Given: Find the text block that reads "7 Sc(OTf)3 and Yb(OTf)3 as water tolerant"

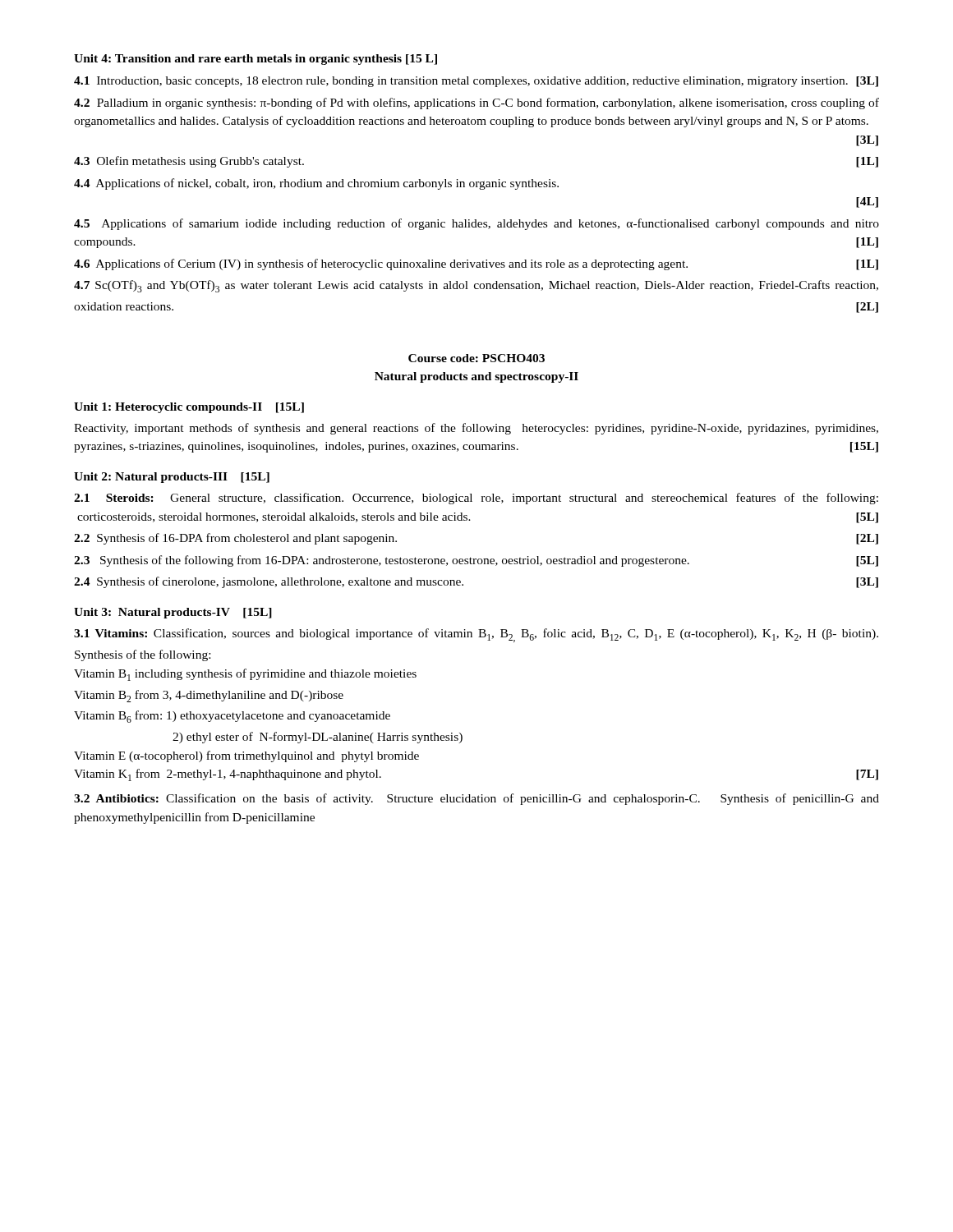Looking at the screenshot, I should tap(476, 297).
